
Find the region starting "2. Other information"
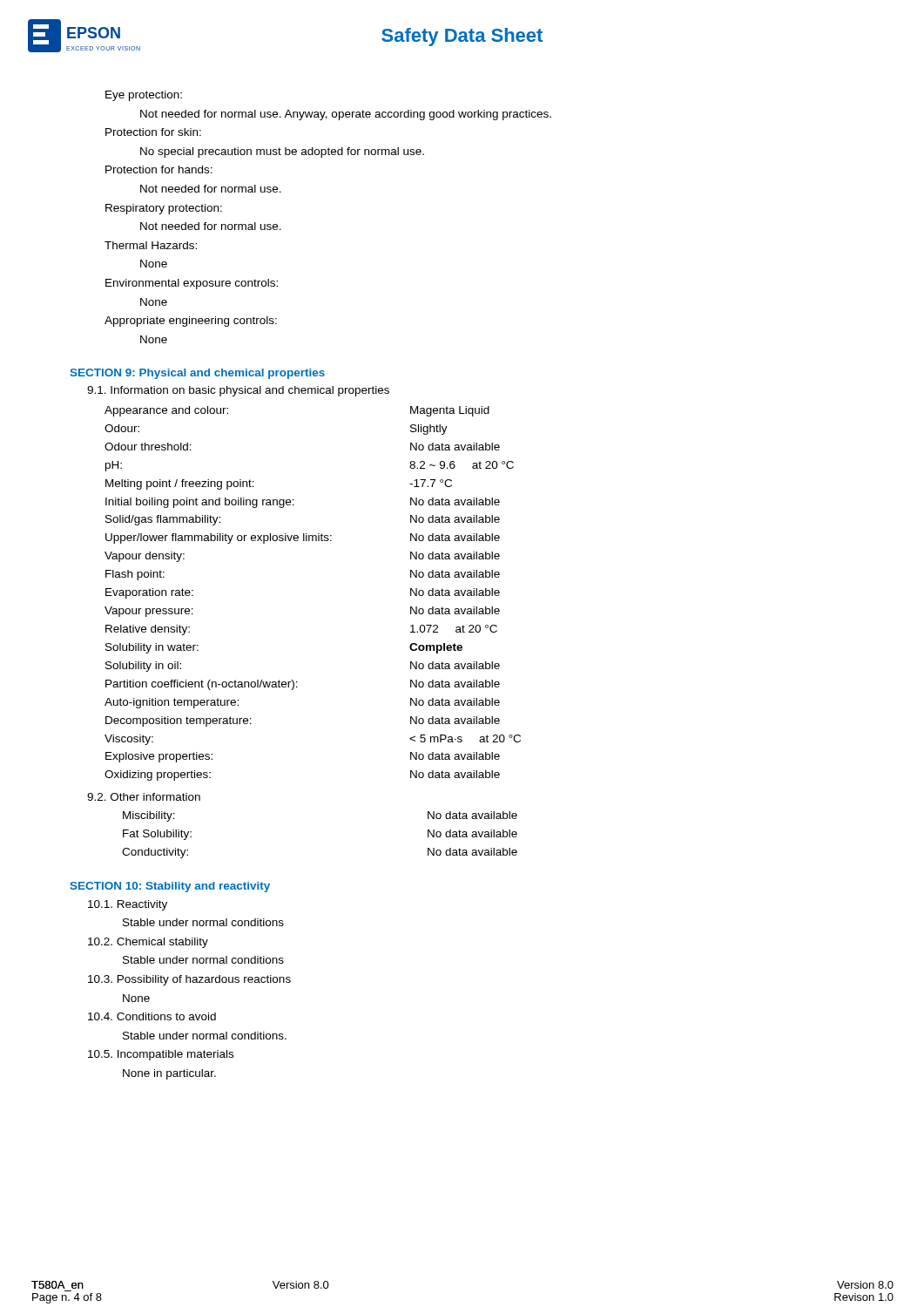coord(144,797)
